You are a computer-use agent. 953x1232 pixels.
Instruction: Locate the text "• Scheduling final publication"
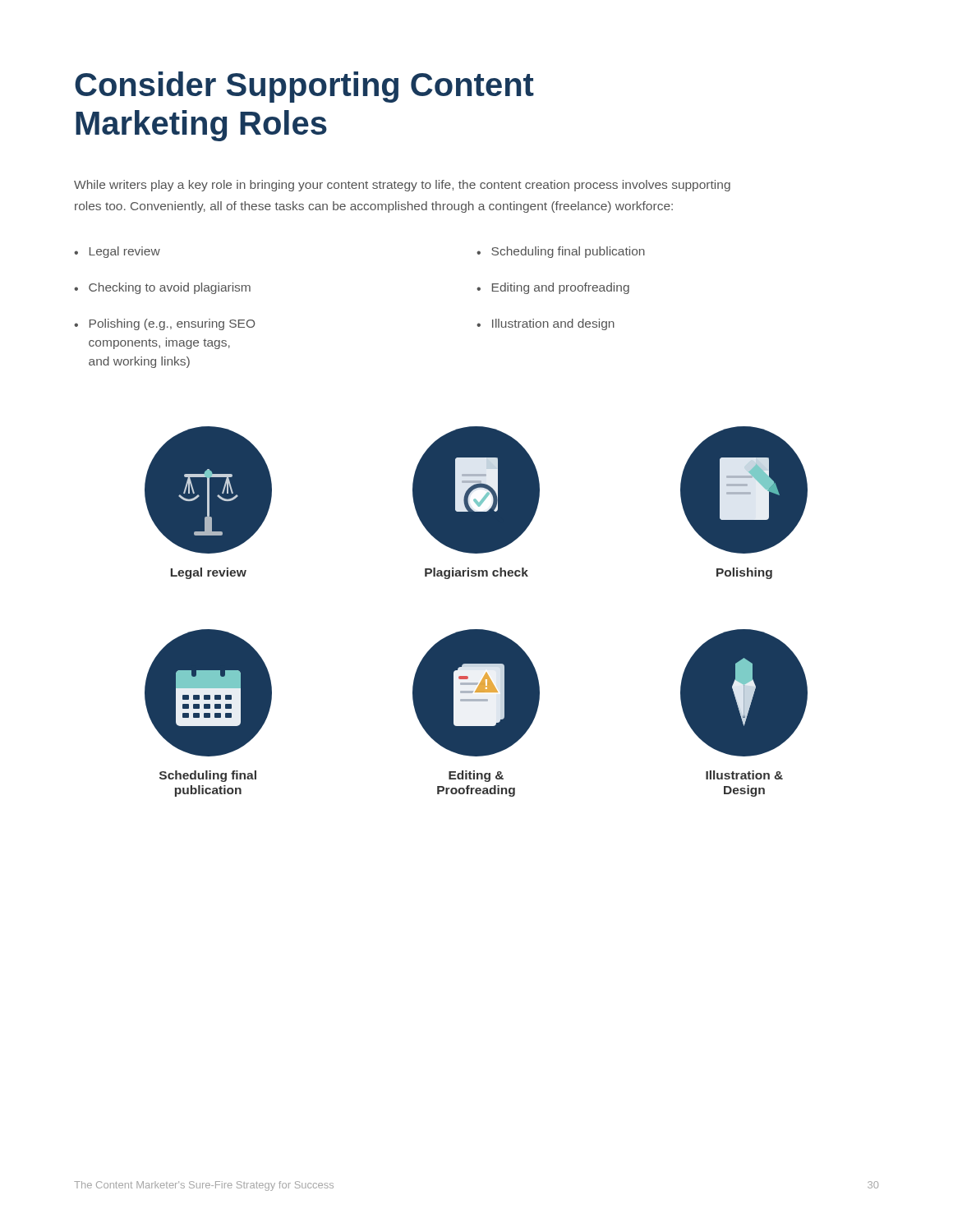561,252
